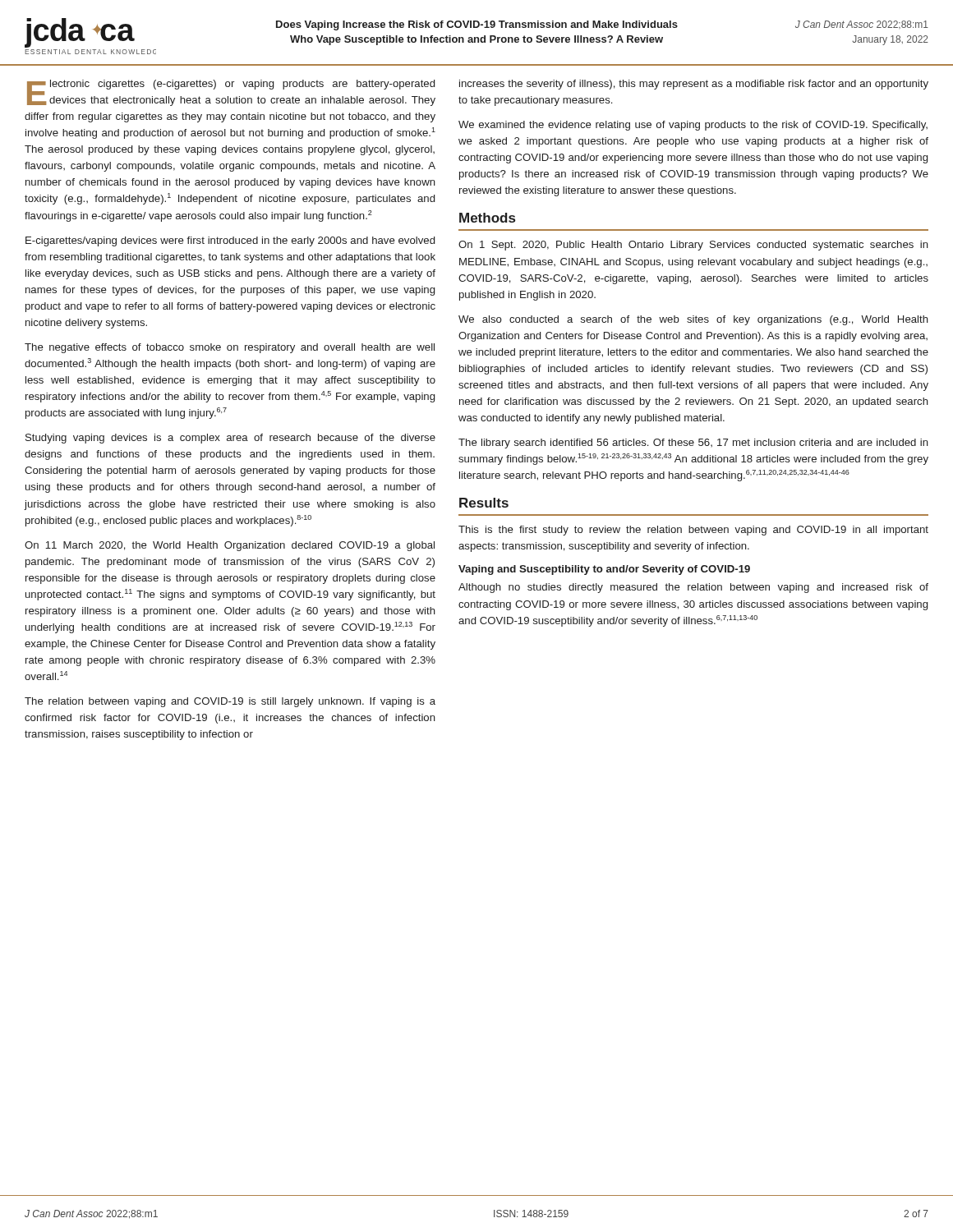Navigate to the passage starting "This is the first study to review"

[x=693, y=538]
